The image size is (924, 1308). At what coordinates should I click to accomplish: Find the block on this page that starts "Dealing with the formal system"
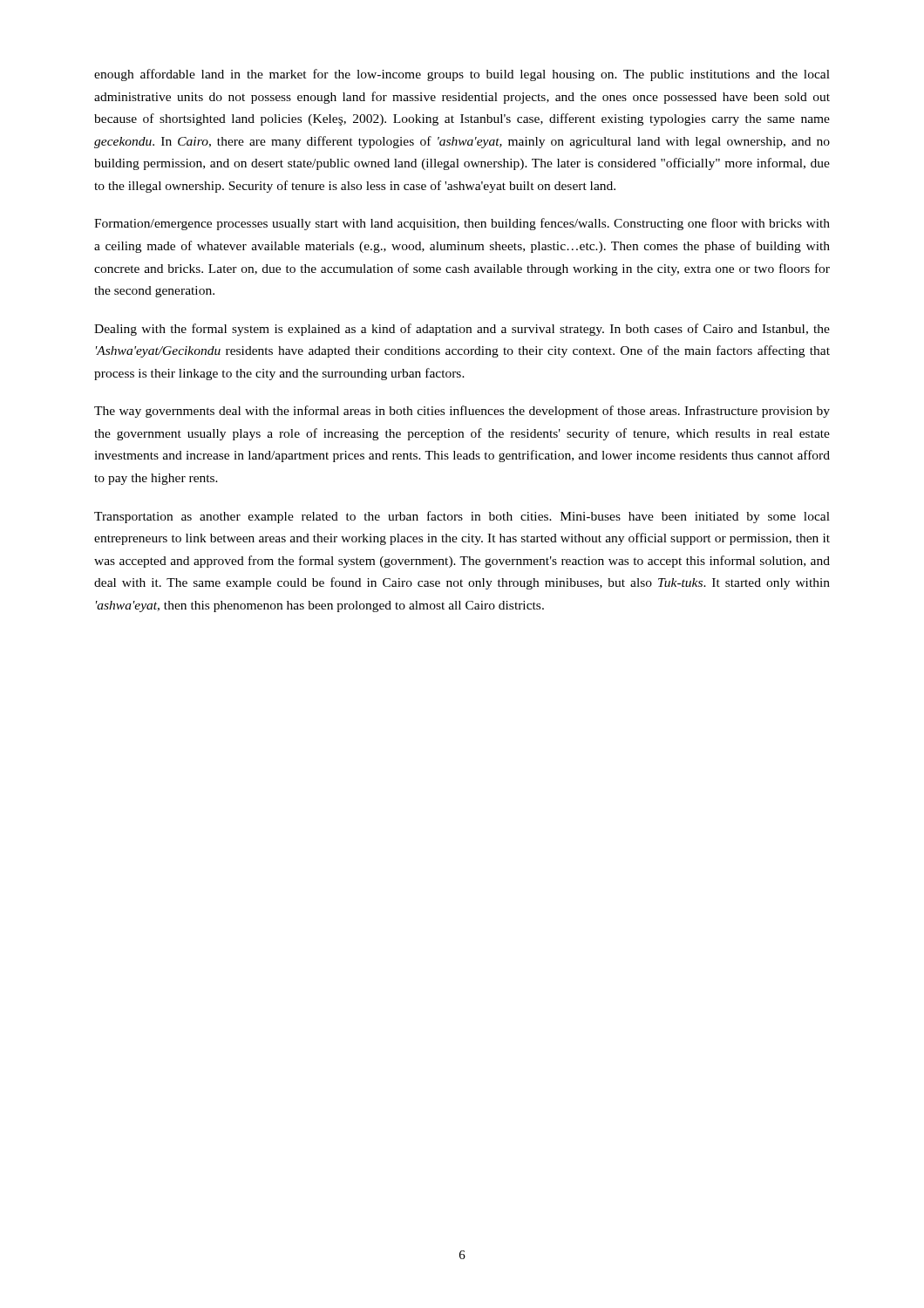coord(462,350)
